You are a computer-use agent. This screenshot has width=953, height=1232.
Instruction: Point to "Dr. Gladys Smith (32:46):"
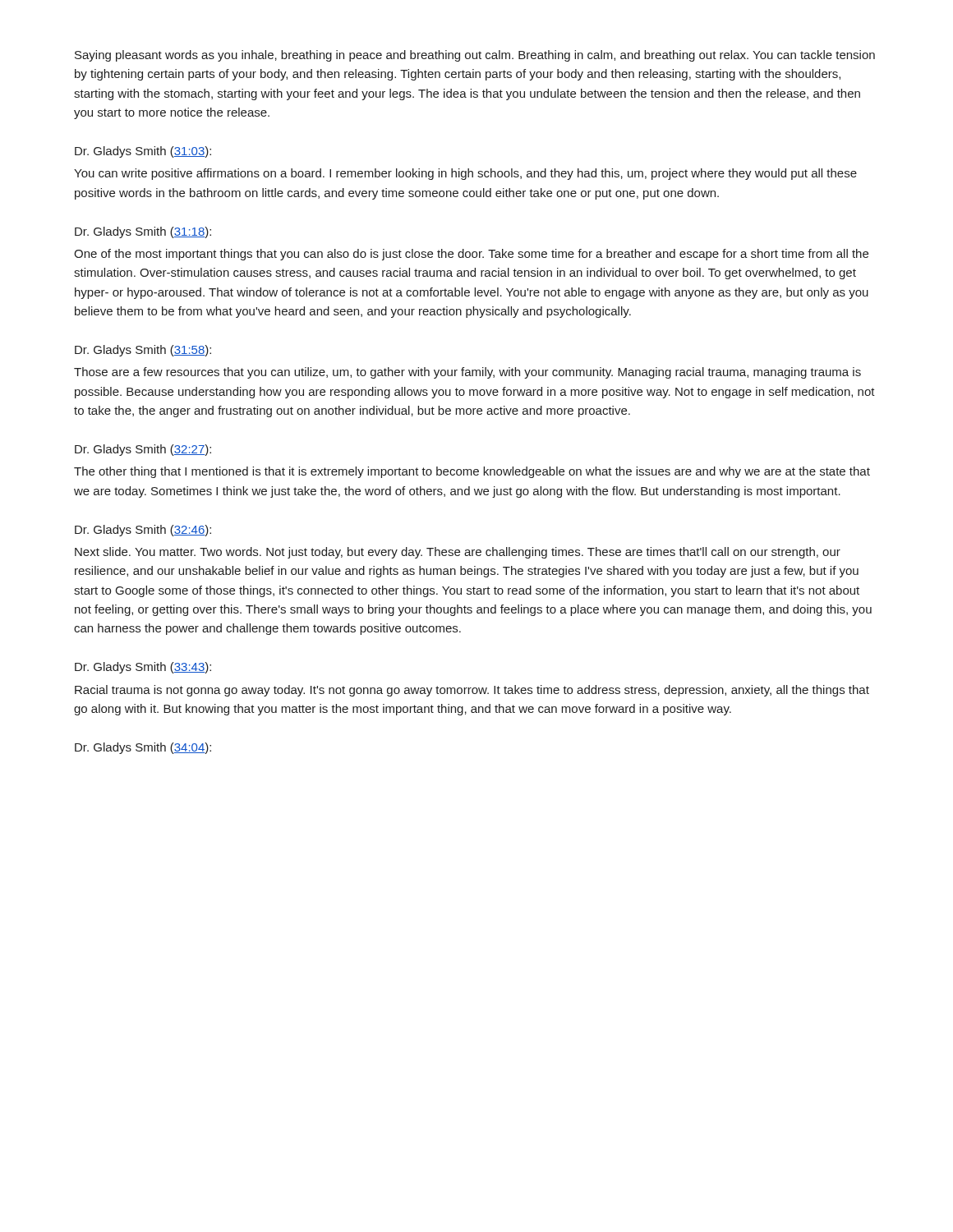tap(143, 529)
